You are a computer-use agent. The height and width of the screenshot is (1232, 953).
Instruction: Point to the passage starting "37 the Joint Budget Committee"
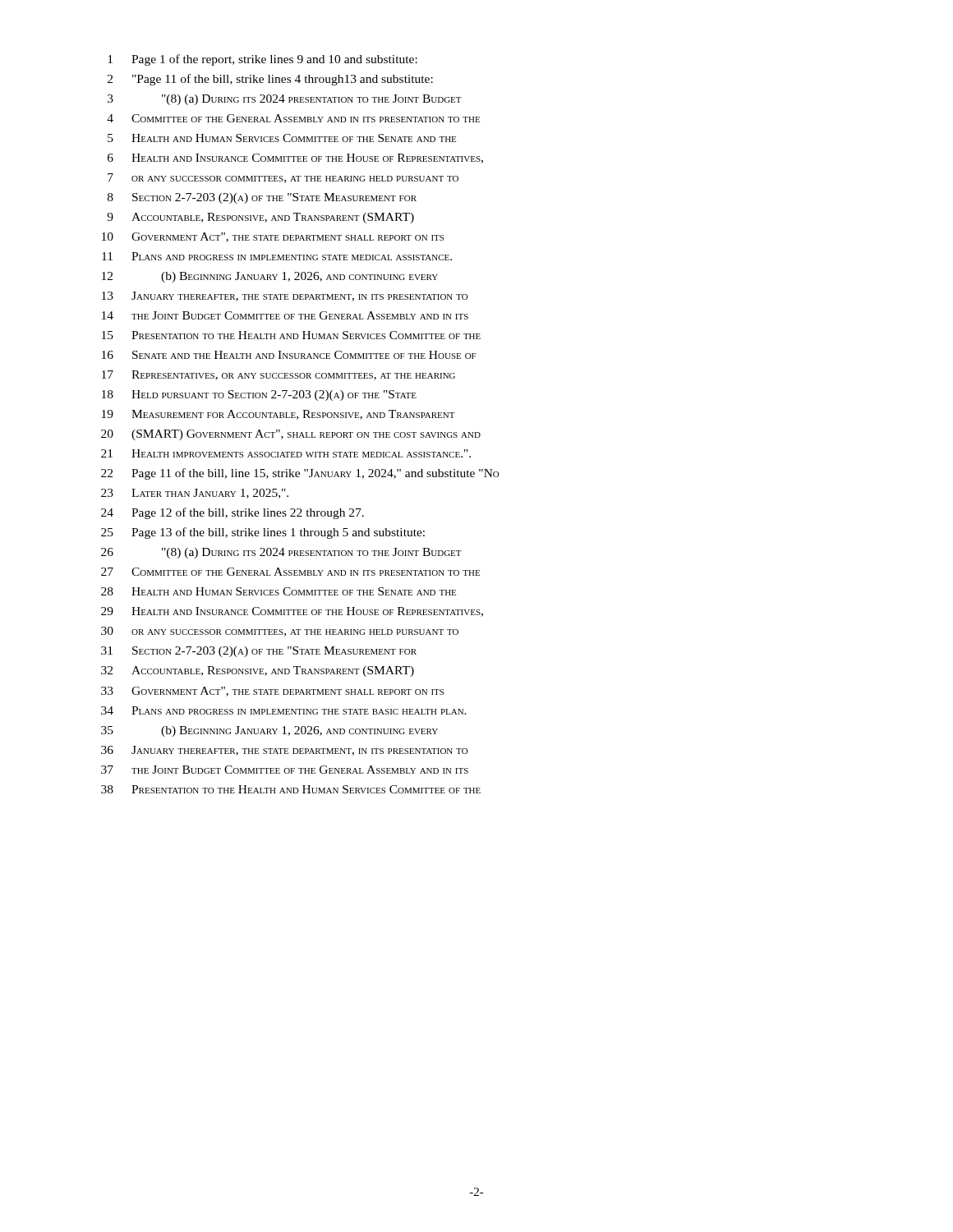point(285,770)
